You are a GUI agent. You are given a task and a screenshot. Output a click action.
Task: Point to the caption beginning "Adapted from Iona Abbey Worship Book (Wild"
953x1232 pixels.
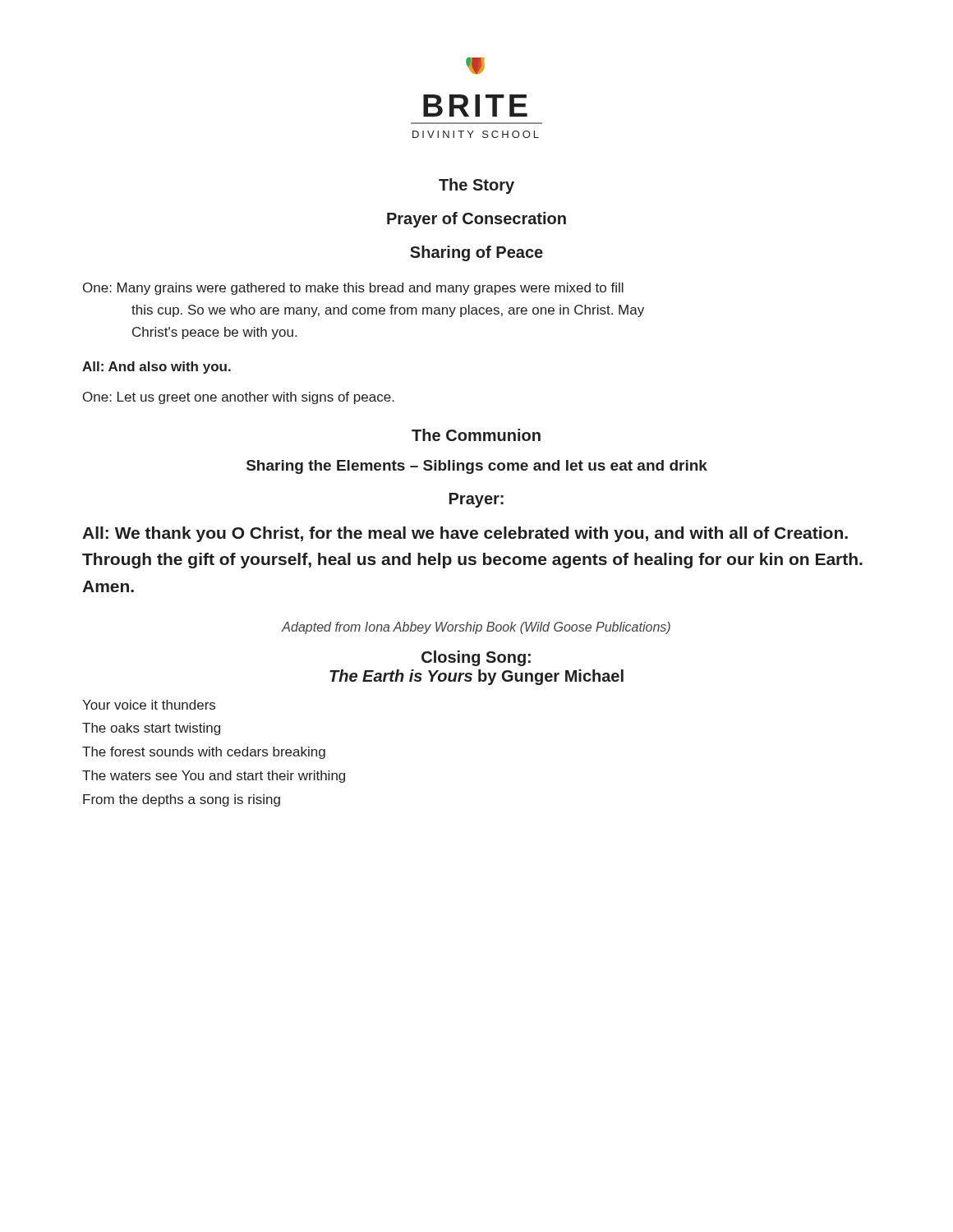point(476,627)
